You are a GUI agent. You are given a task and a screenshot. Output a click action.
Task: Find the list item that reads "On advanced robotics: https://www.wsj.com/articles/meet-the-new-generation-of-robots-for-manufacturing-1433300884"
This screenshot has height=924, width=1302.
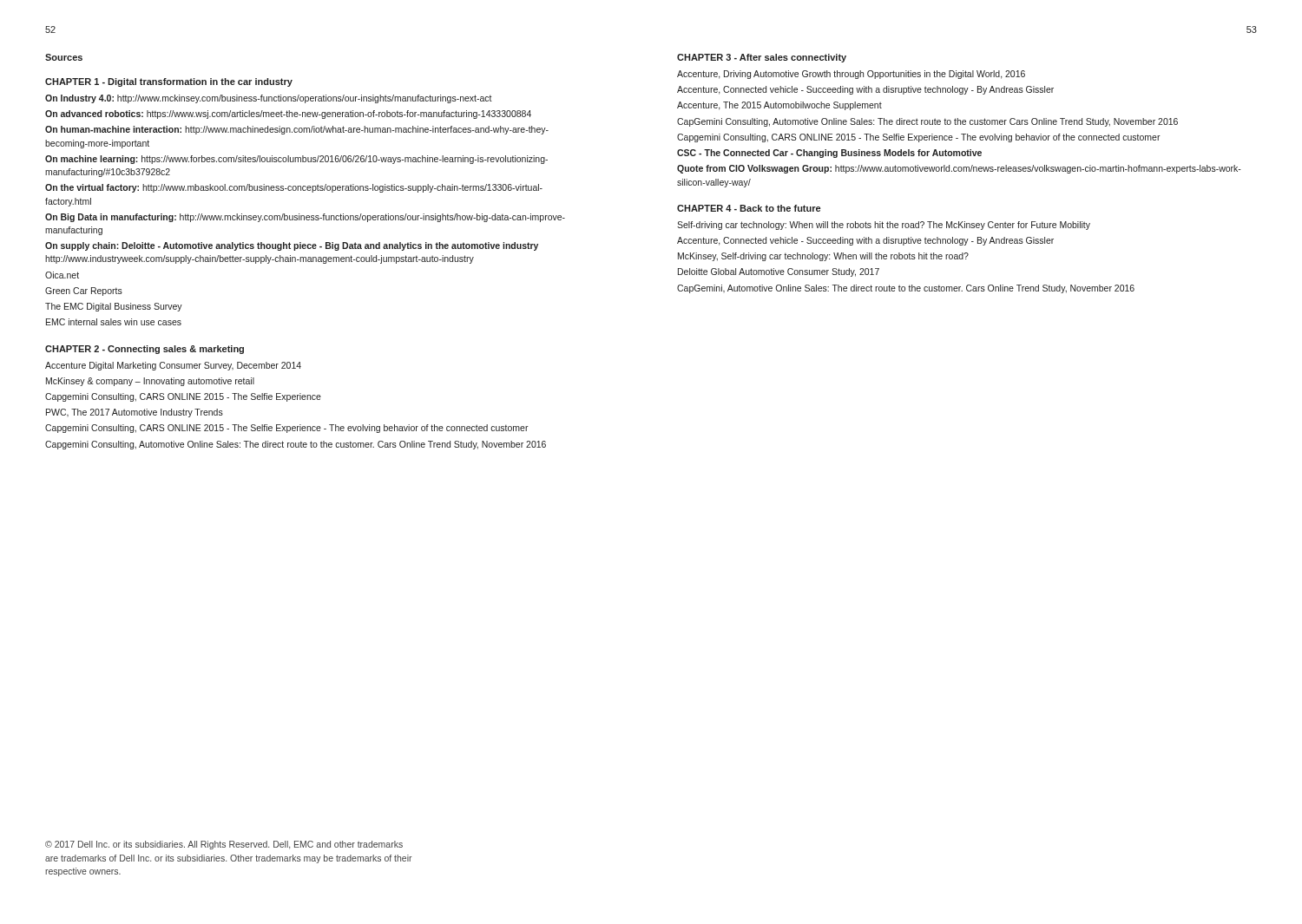pyautogui.click(x=288, y=114)
